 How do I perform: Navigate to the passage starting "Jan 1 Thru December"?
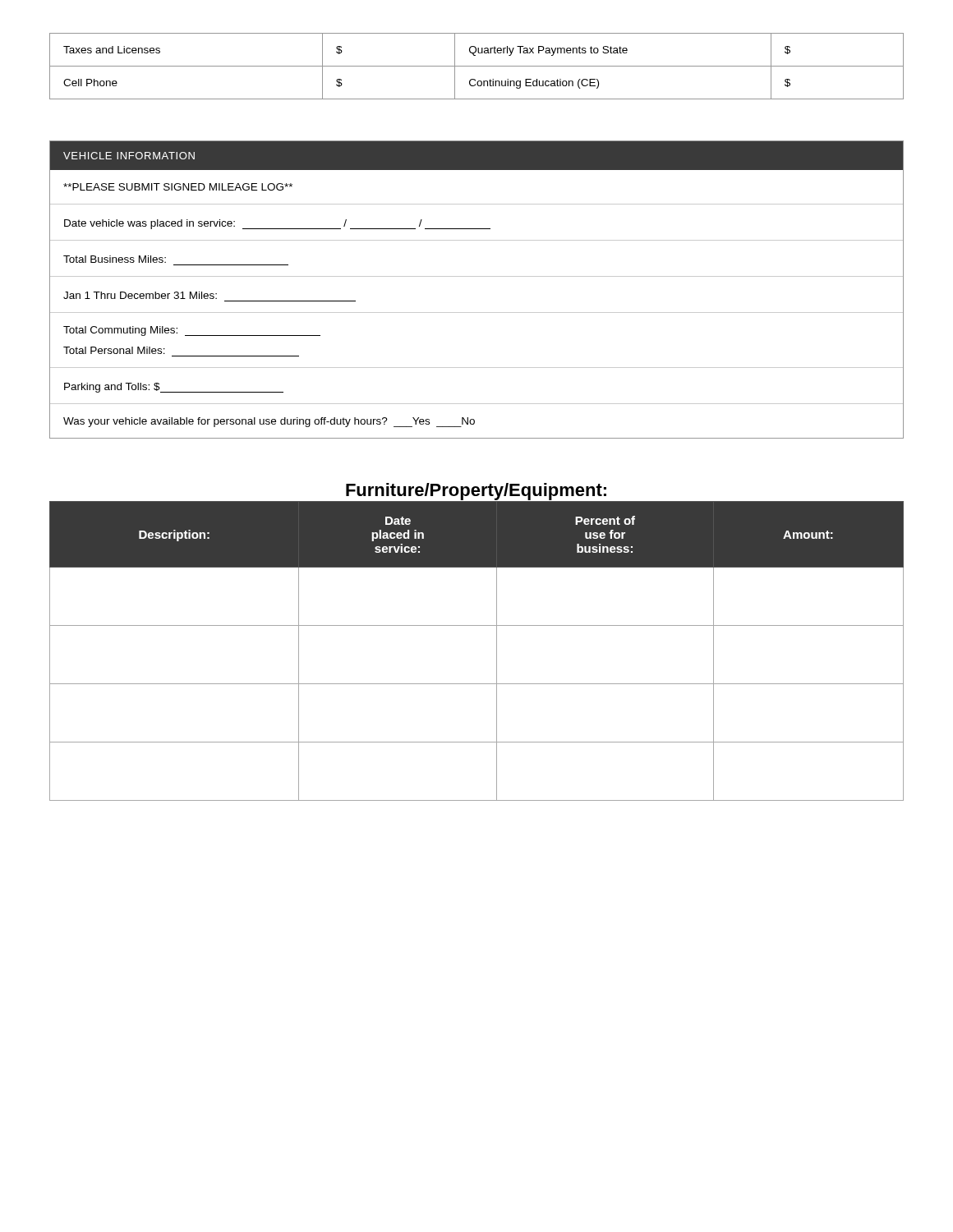click(x=209, y=294)
